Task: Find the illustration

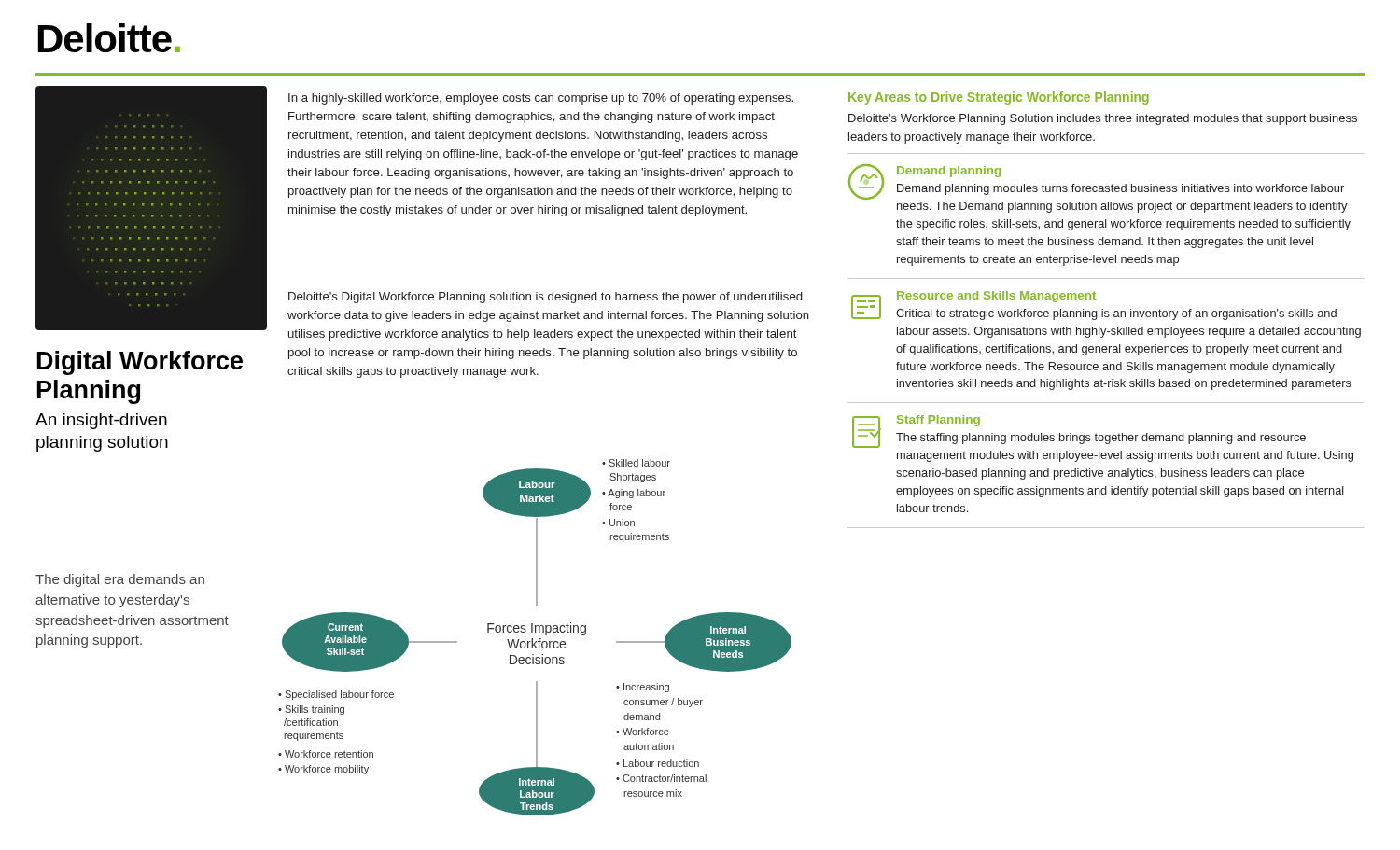Action: tap(151, 208)
